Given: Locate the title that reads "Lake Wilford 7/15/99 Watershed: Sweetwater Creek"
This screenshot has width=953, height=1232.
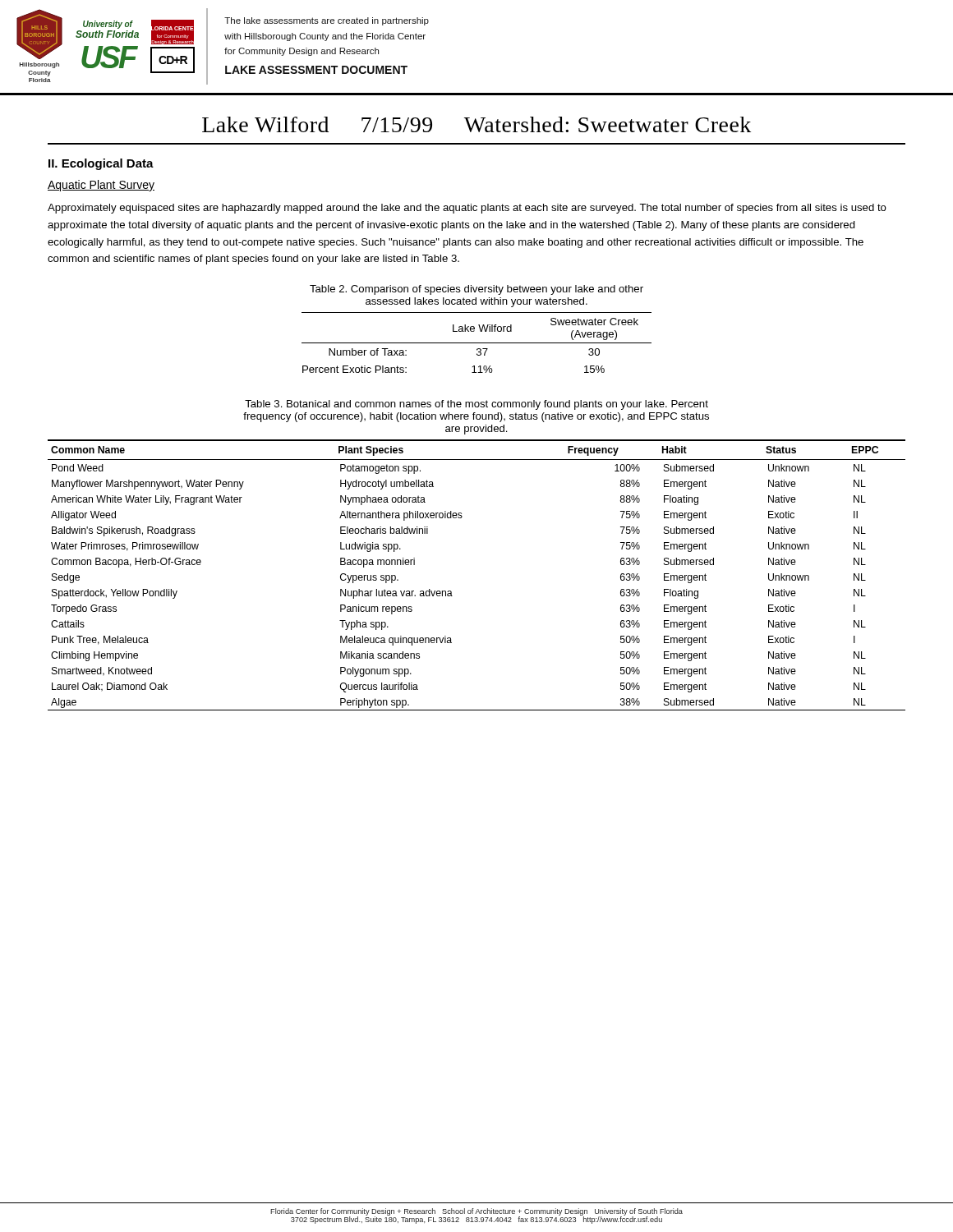Looking at the screenshot, I should pos(476,124).
